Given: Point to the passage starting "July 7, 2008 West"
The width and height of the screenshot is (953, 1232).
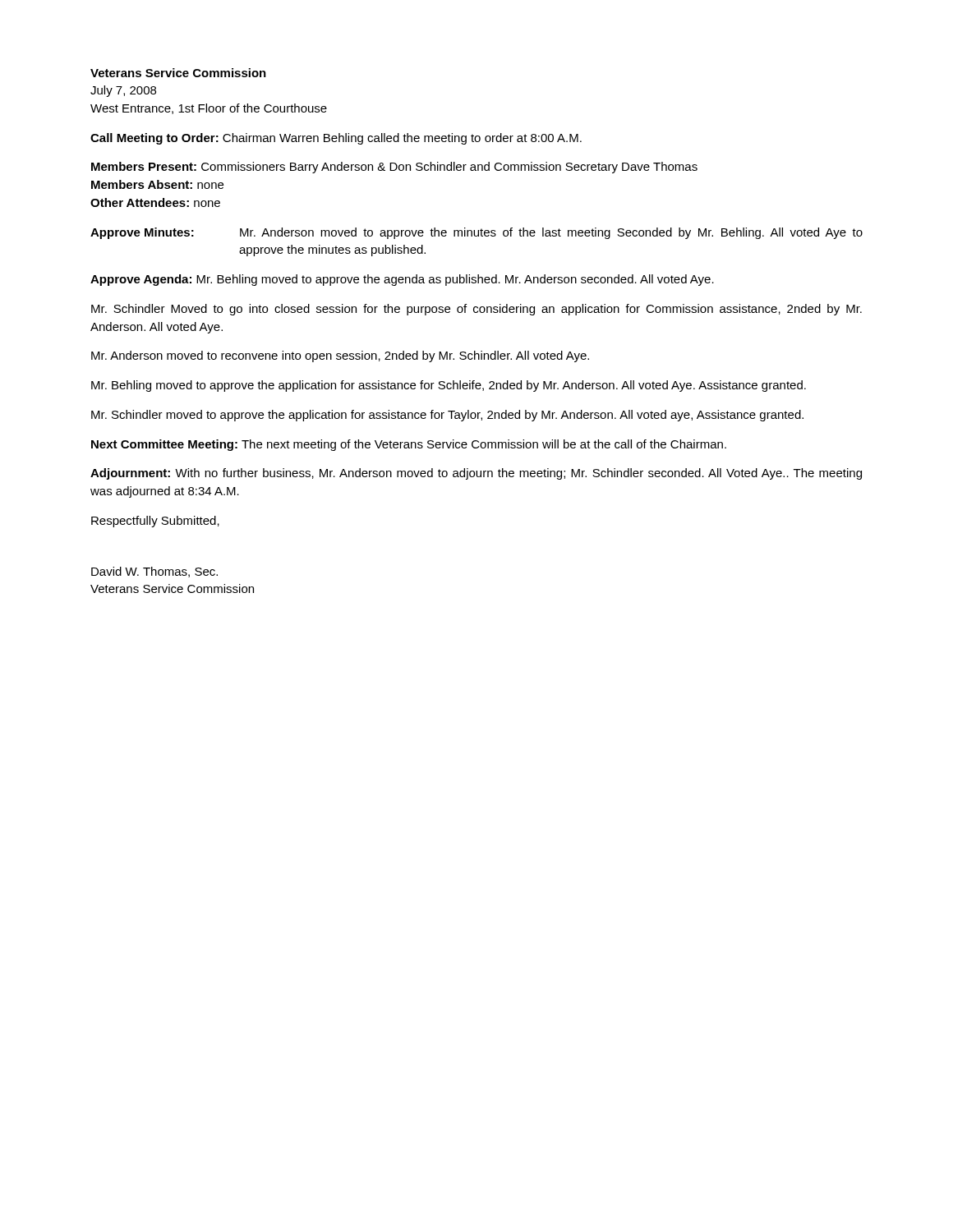Looking at the screenshot, I should coord(209,99).
